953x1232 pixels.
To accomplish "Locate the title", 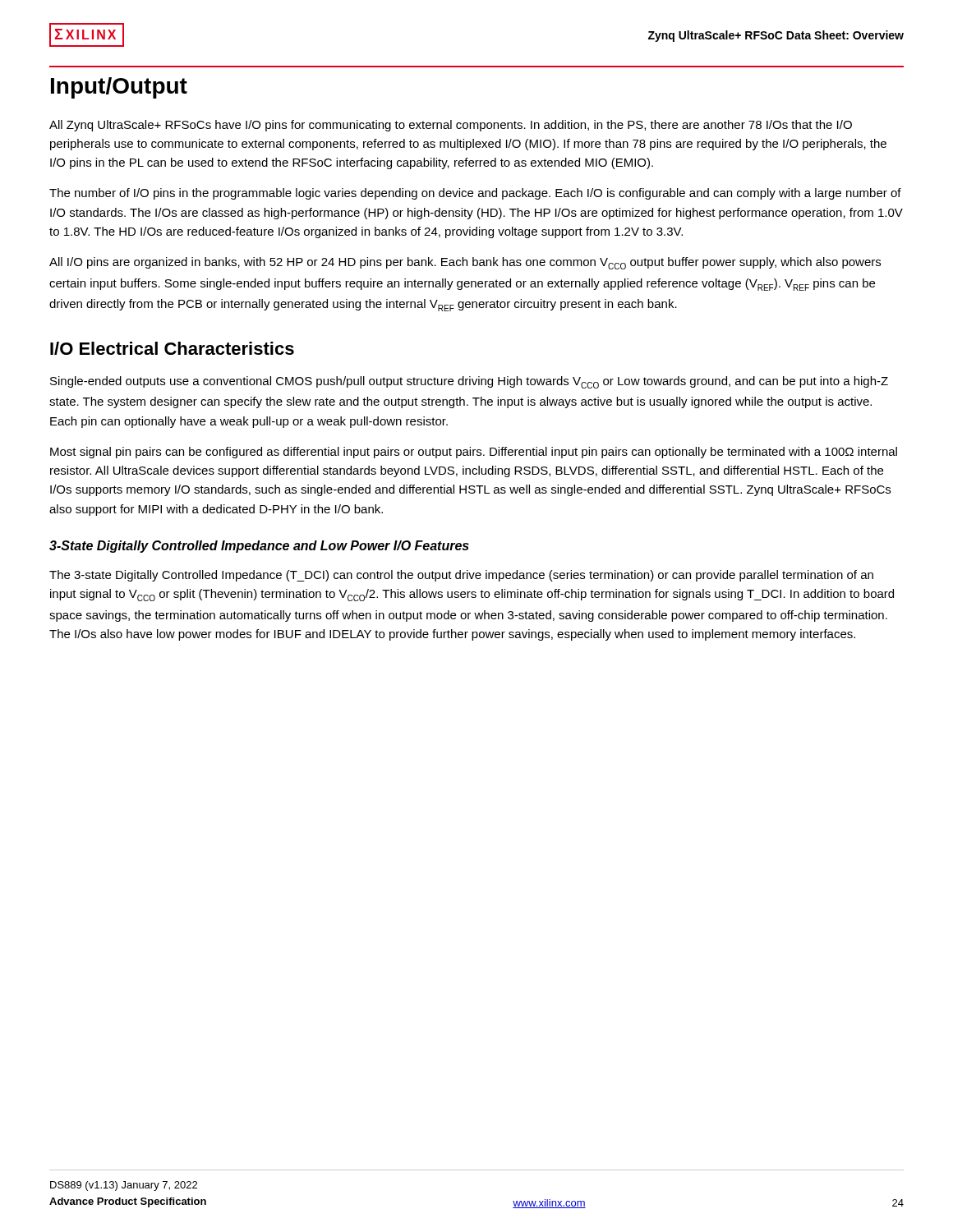I will 476,86.
